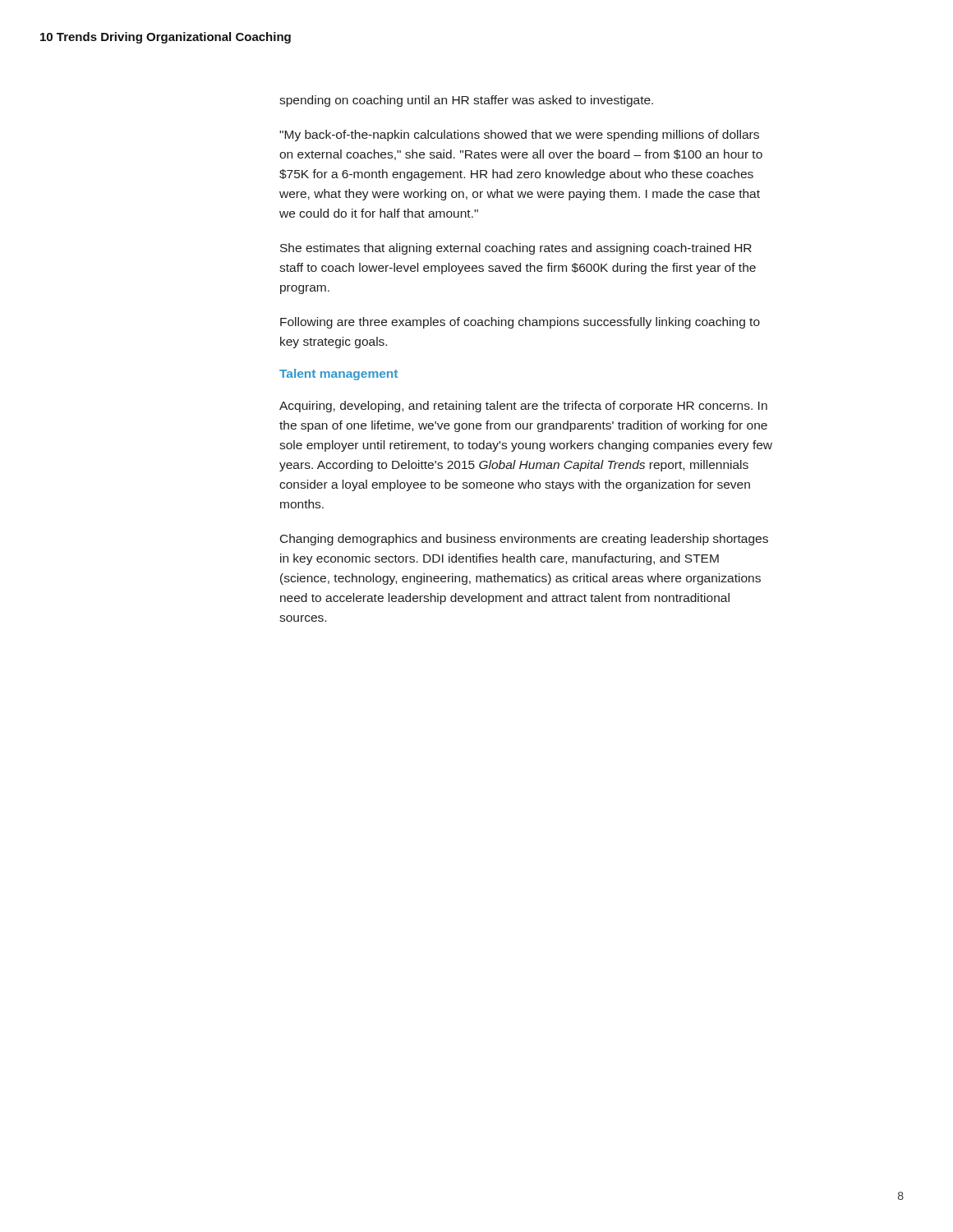Point to the block beginning "Following are three examples of"
The height and width of the screenshot is (1232, 953).
pos(526,332)
